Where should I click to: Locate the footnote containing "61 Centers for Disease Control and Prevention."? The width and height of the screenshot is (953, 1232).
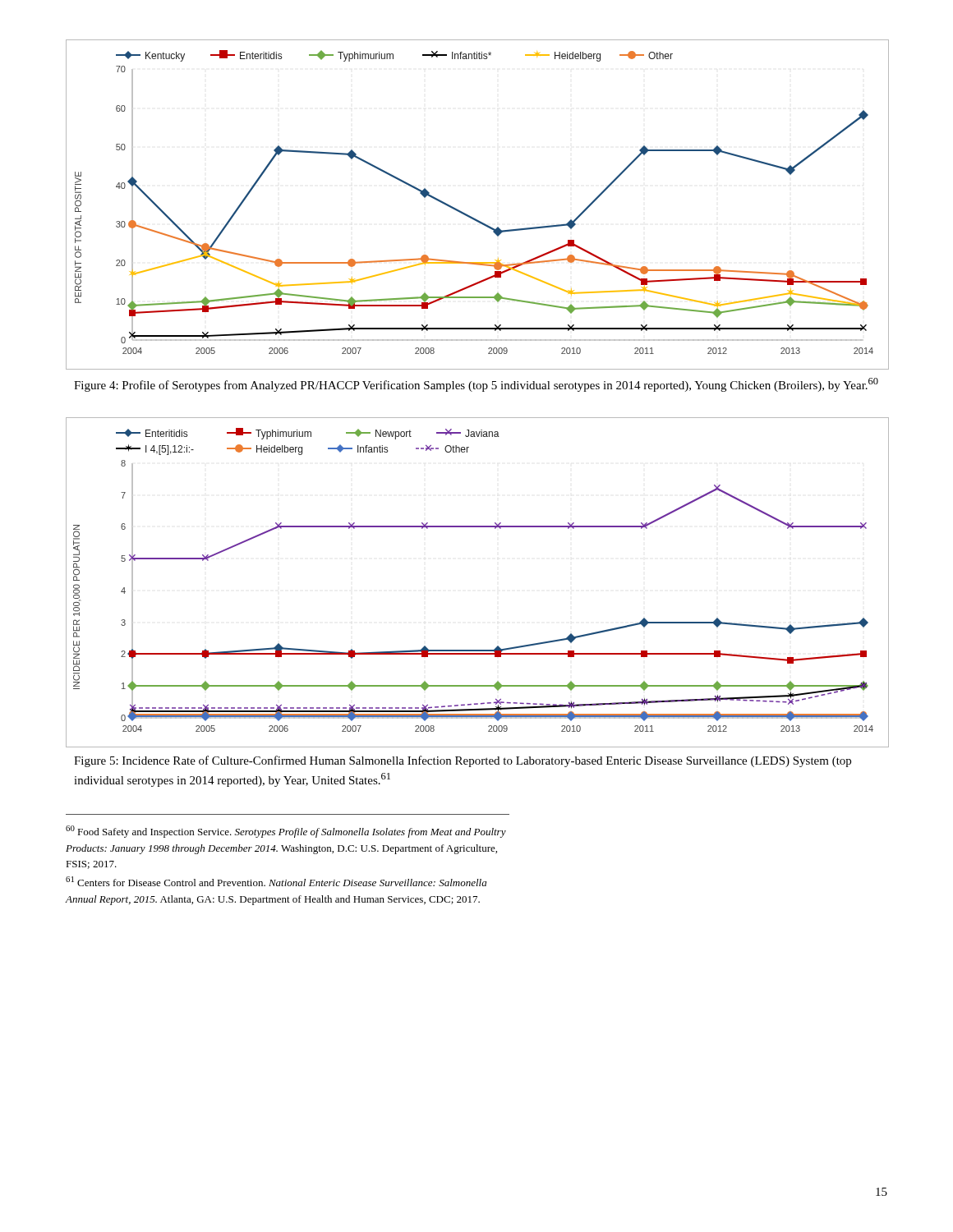tap(276, 889)
